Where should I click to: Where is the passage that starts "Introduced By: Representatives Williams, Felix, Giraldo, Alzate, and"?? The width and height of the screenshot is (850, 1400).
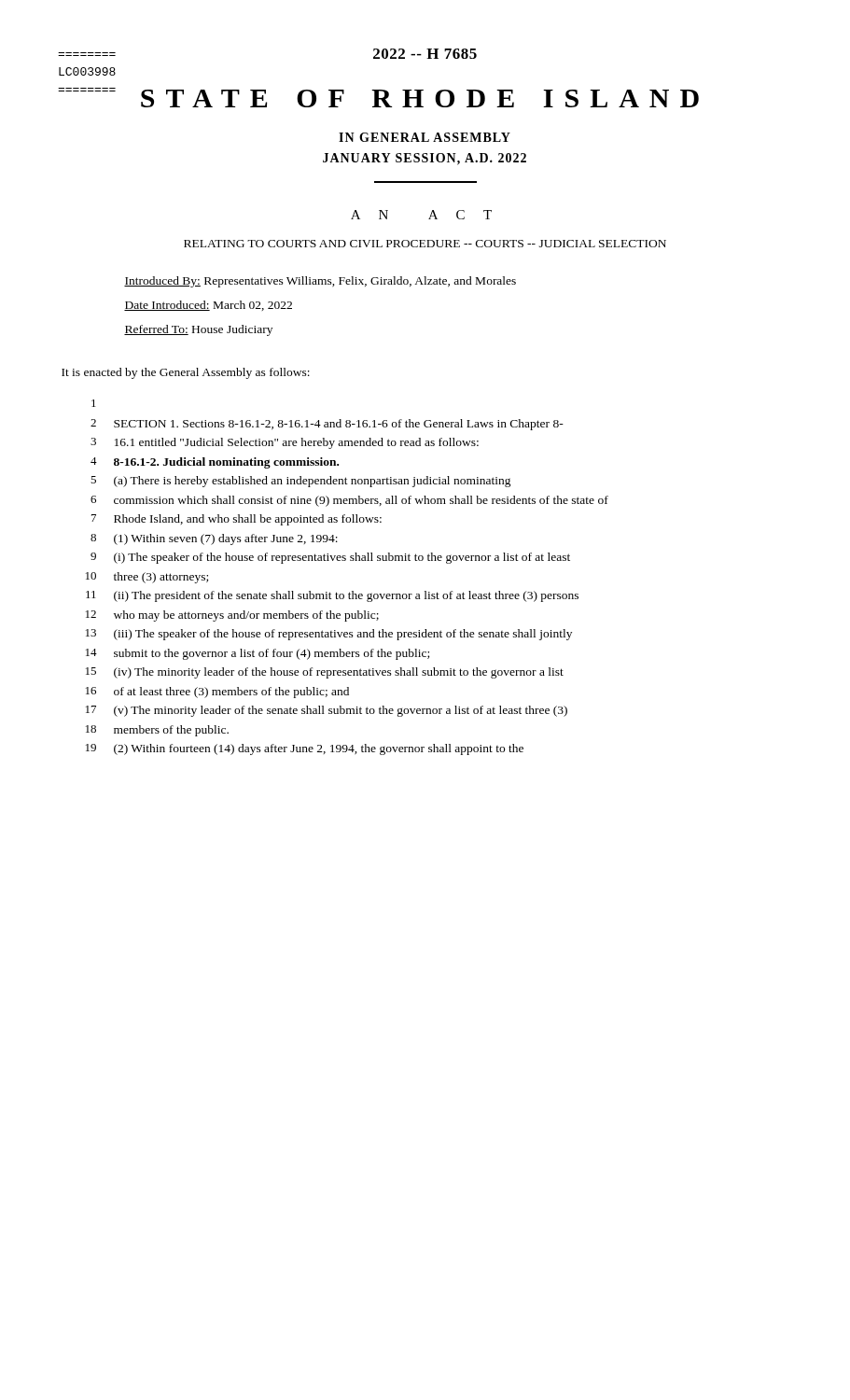tap(320, 280)
